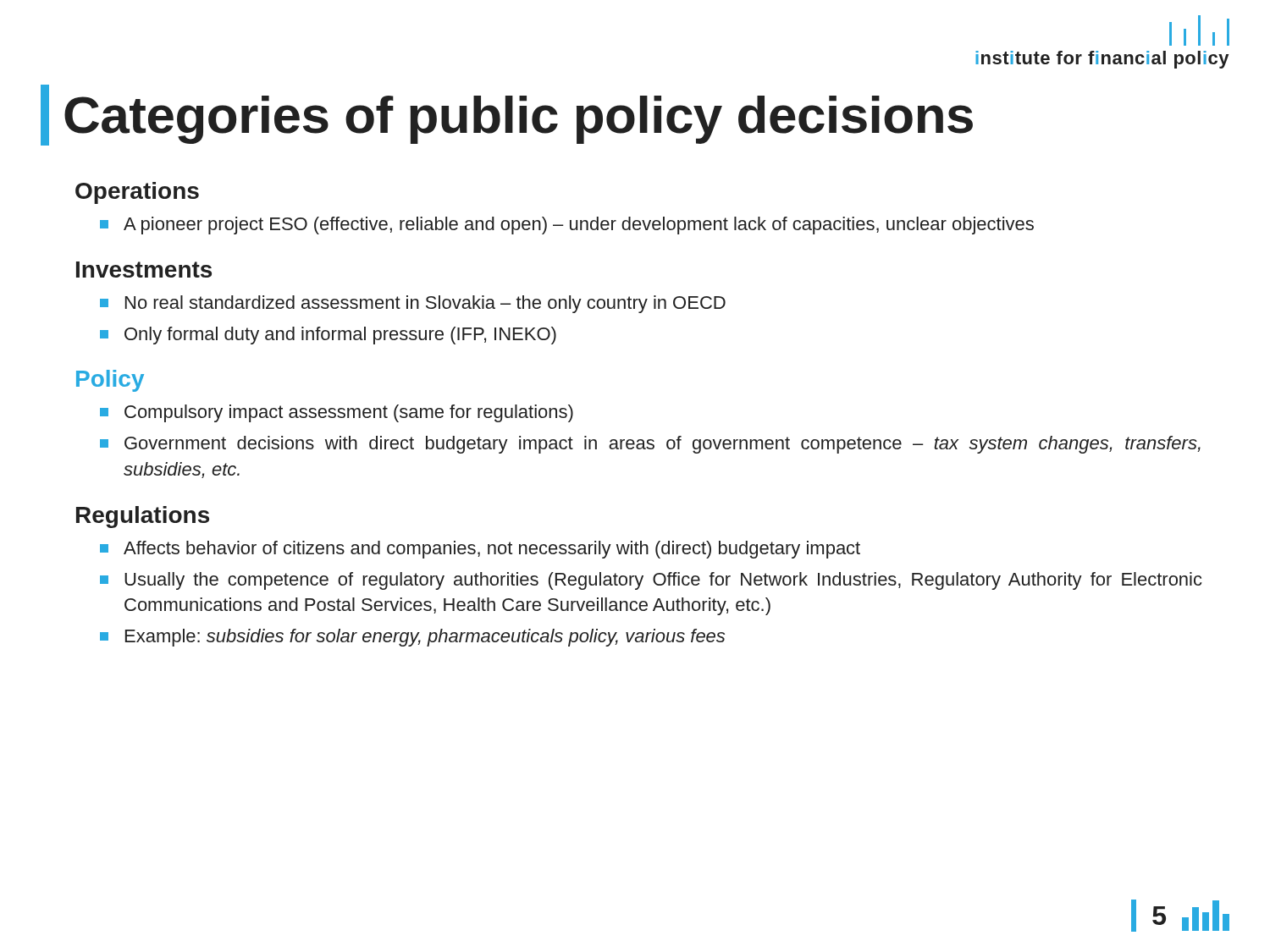Select the region starting "A pioneer project ESO (effective, reliable and open)"
Screen dimensions: 952x1270
coord(579,224)
